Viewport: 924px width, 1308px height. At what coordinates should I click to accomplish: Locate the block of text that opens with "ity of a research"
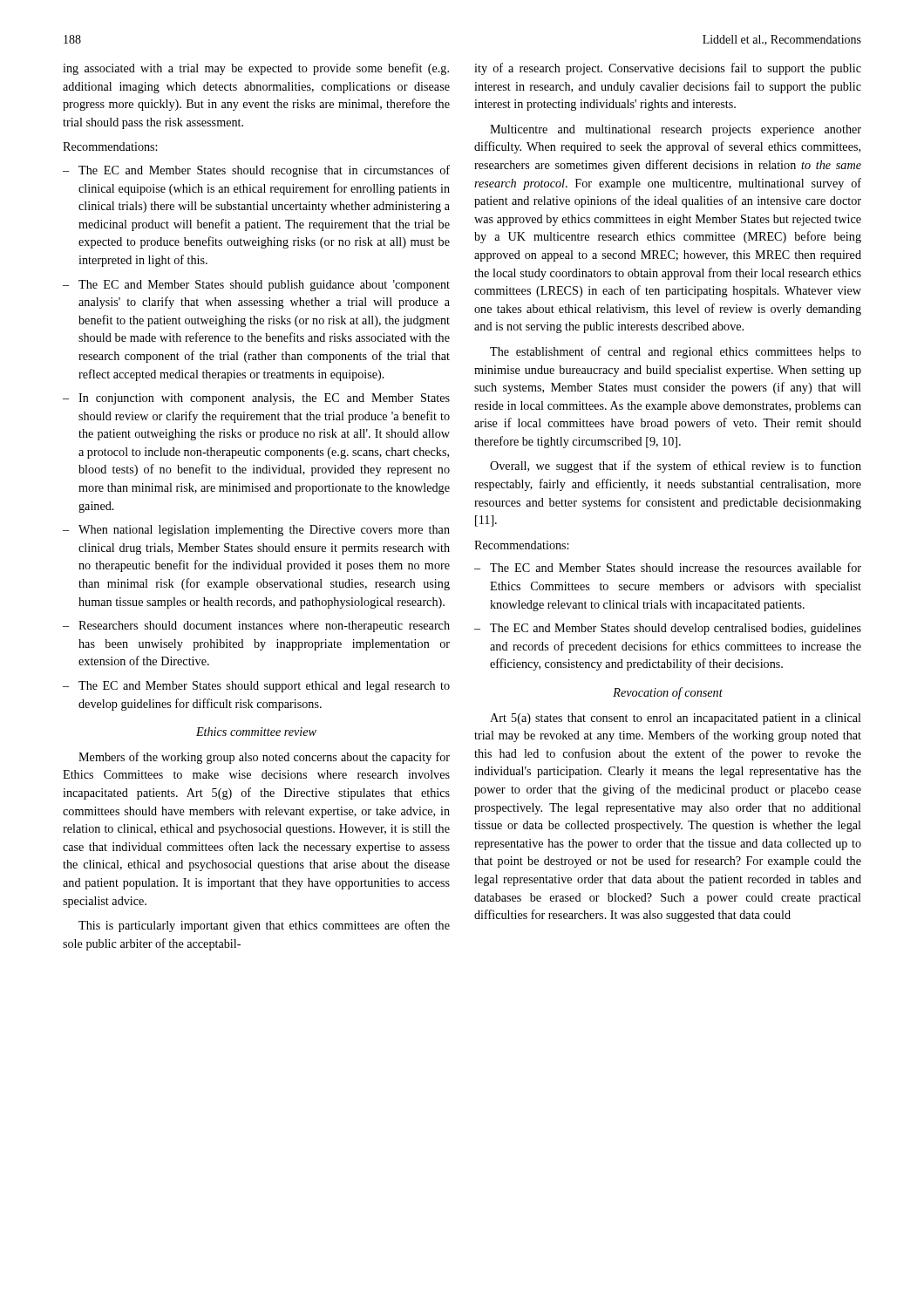(x=668, y=307)
